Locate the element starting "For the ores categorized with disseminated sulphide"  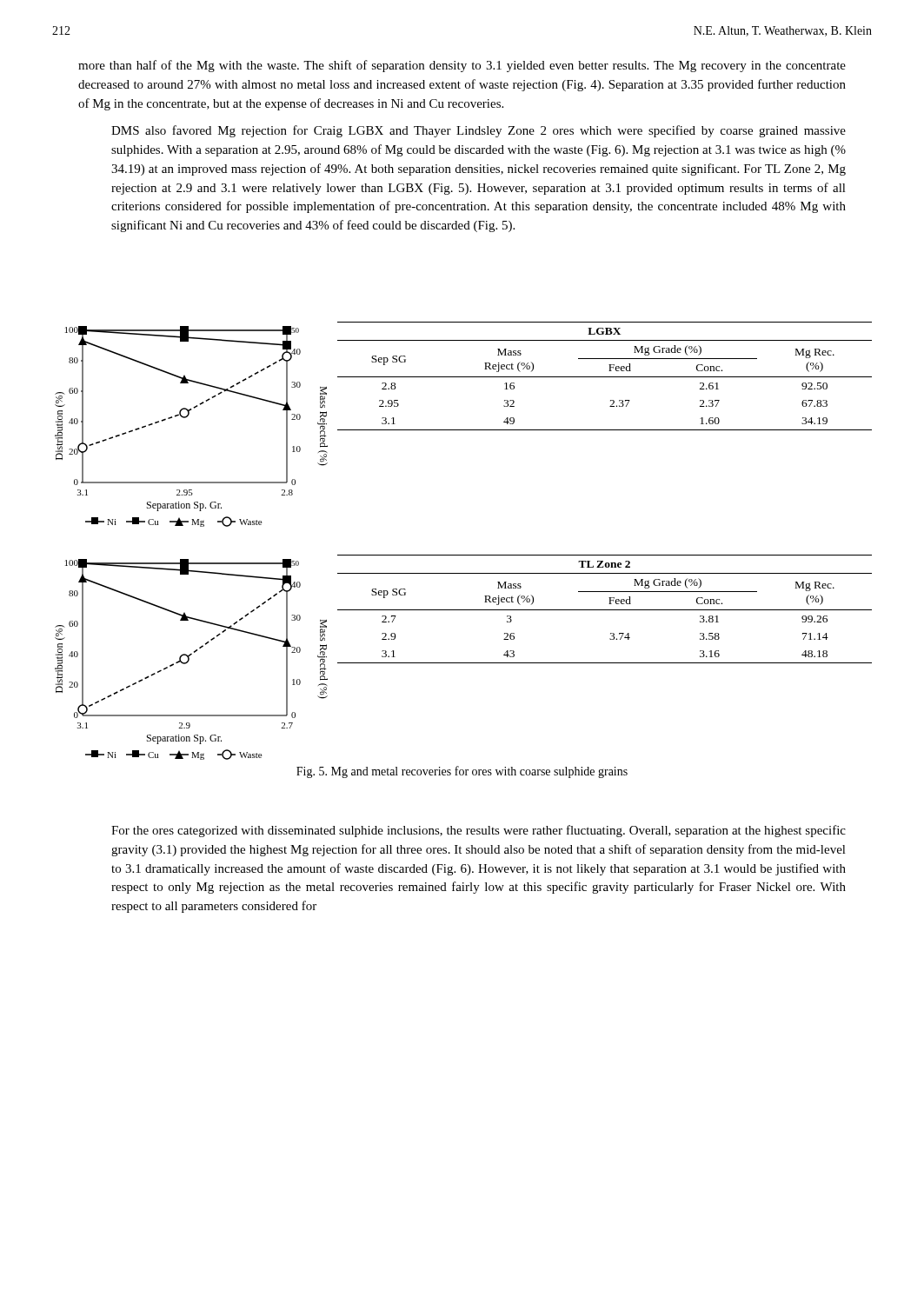pos(478,869)
